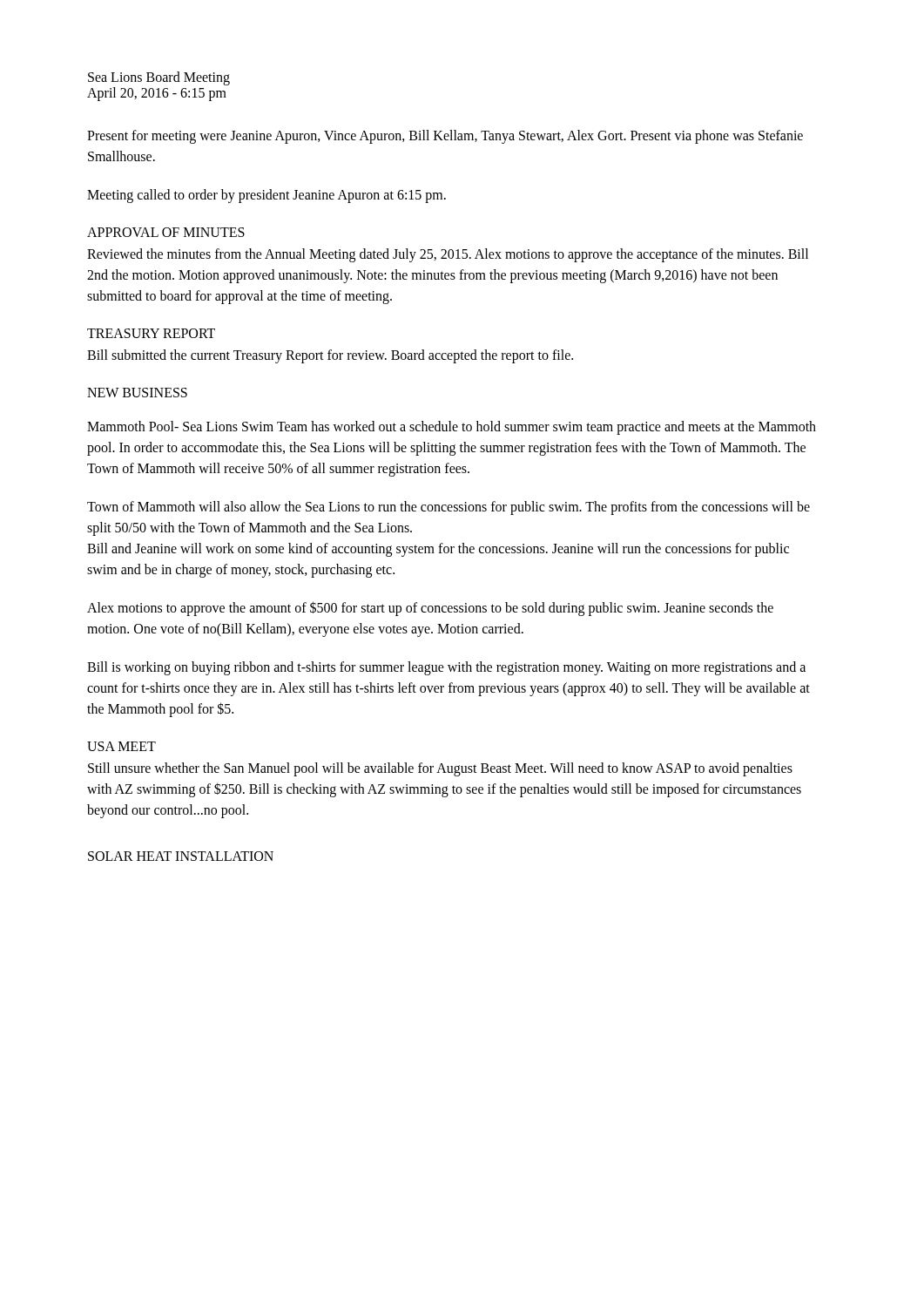The width and height of the screenshot is (924, 1307).
Task: Click on the text starting "Mammoth Pool- Sea Lions Swim Team"
Action: click(x=452, y=447)
